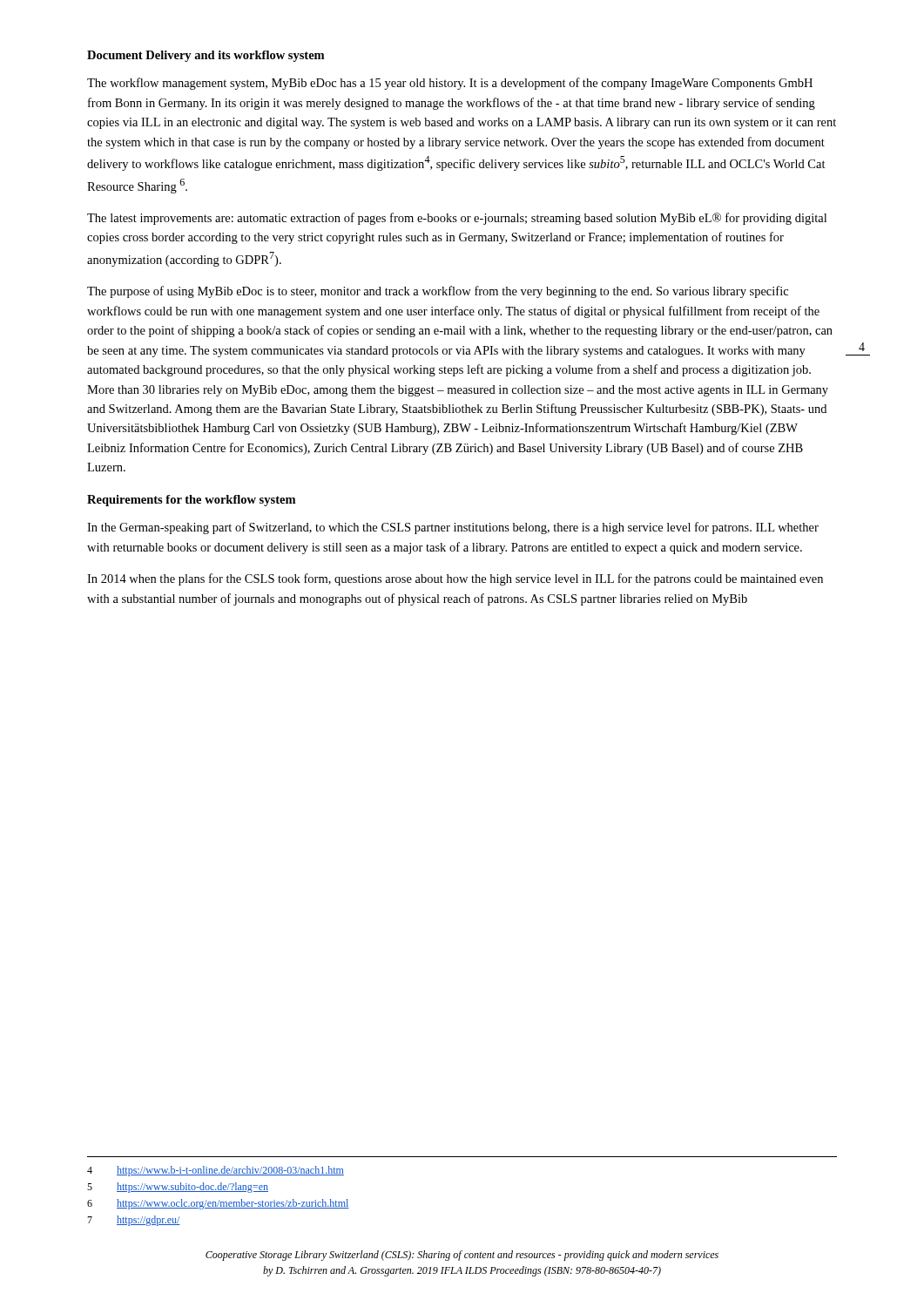Navigate to the passage starting "Document Delivery and its workflow"
The image size is (924, 1307).
tap(206, 55)
